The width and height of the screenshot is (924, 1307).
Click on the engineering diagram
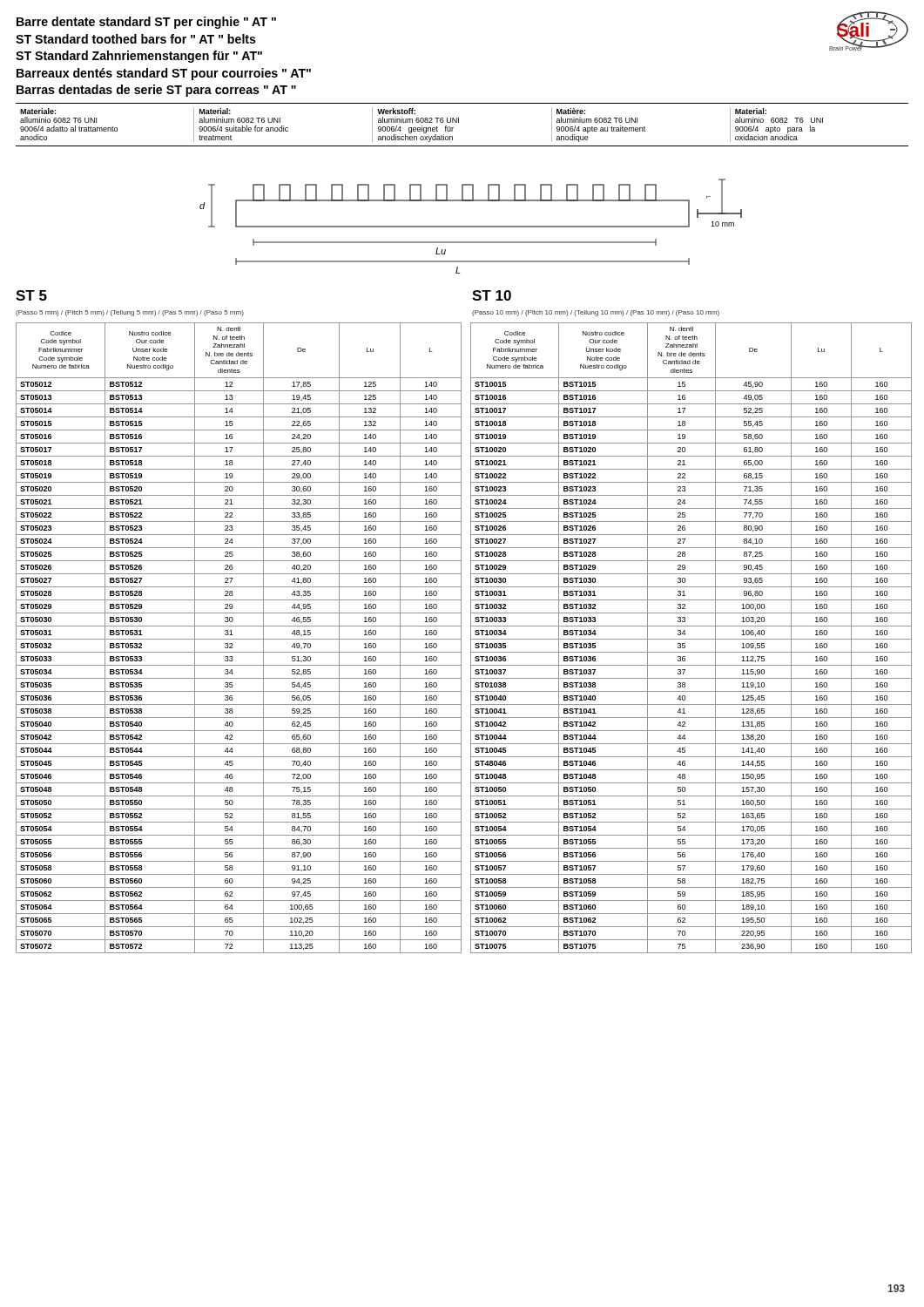pyautogui.click(x=462, y=222)
